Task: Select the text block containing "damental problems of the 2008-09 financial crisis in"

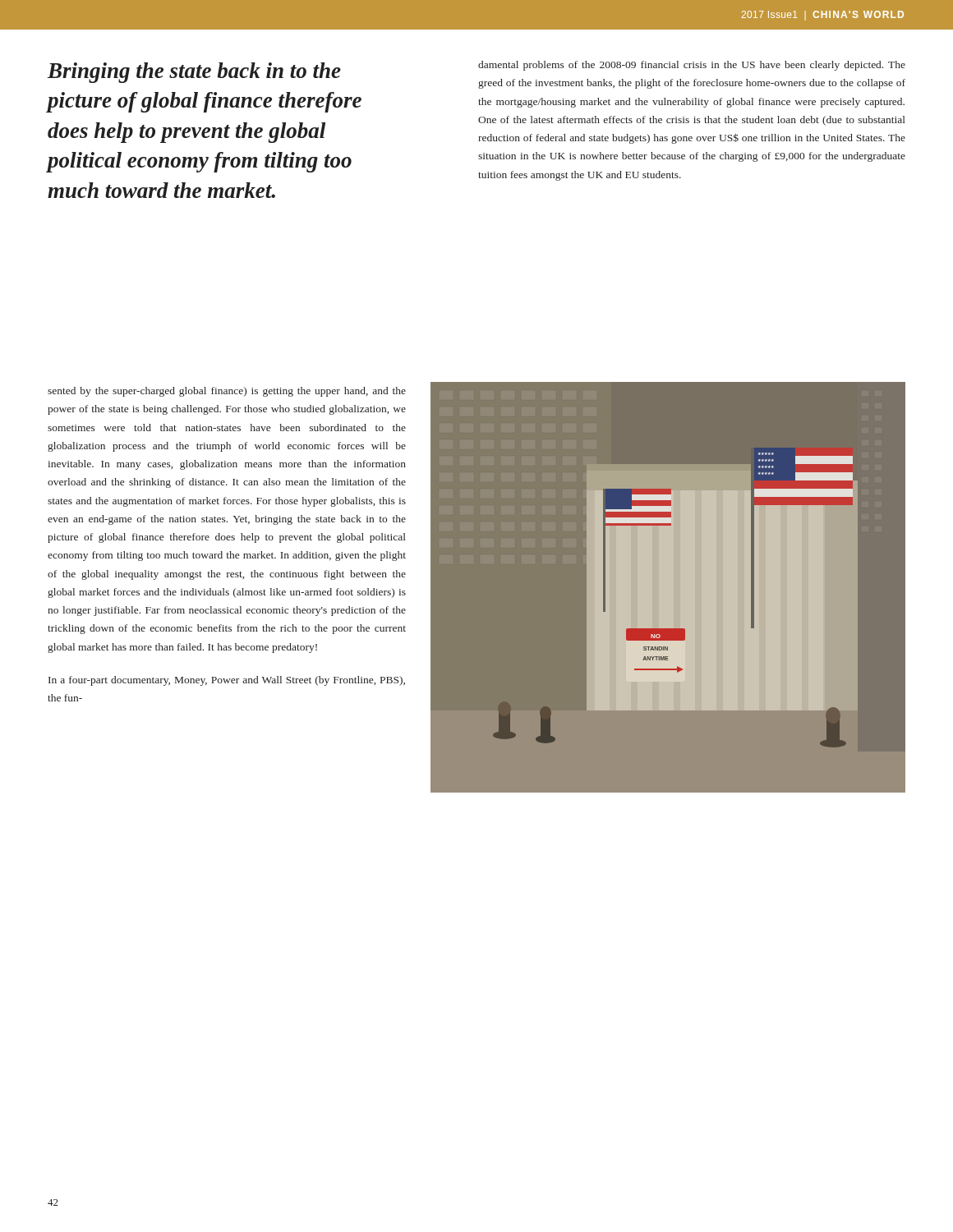Action: point(692,119)
